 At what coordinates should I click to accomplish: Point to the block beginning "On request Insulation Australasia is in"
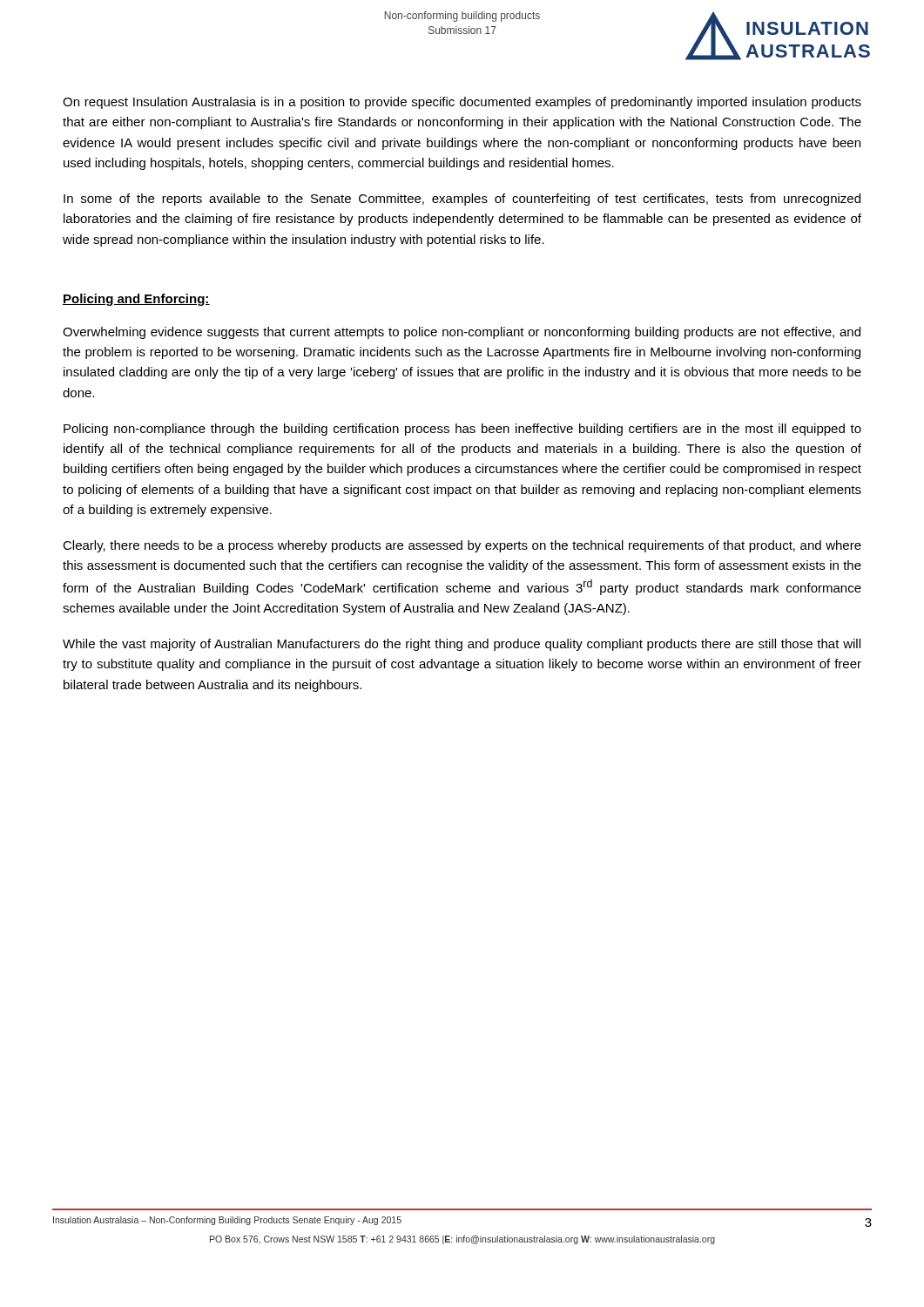462,132
